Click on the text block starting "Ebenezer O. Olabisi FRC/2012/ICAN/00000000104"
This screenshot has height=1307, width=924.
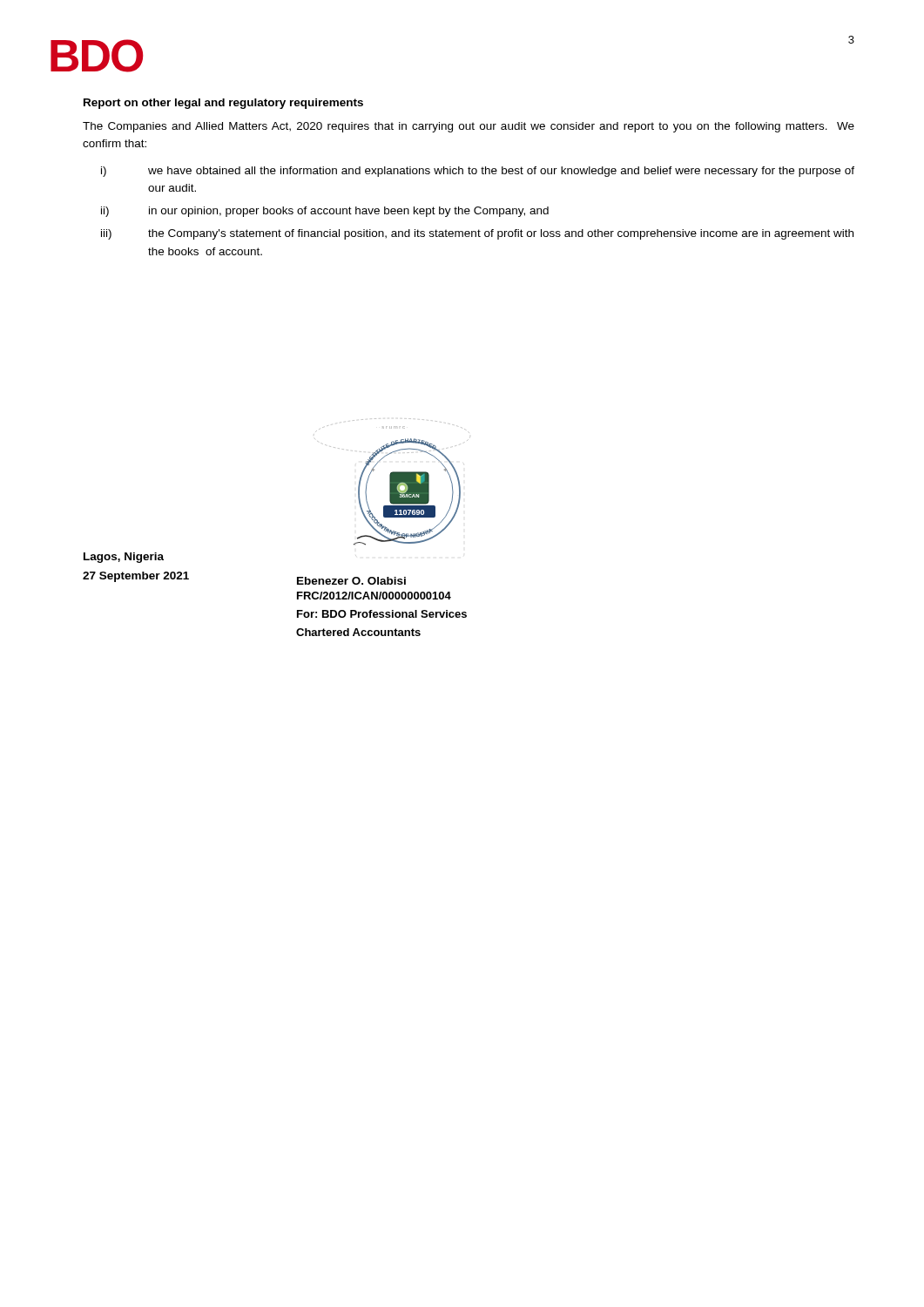tap(470, 608)
